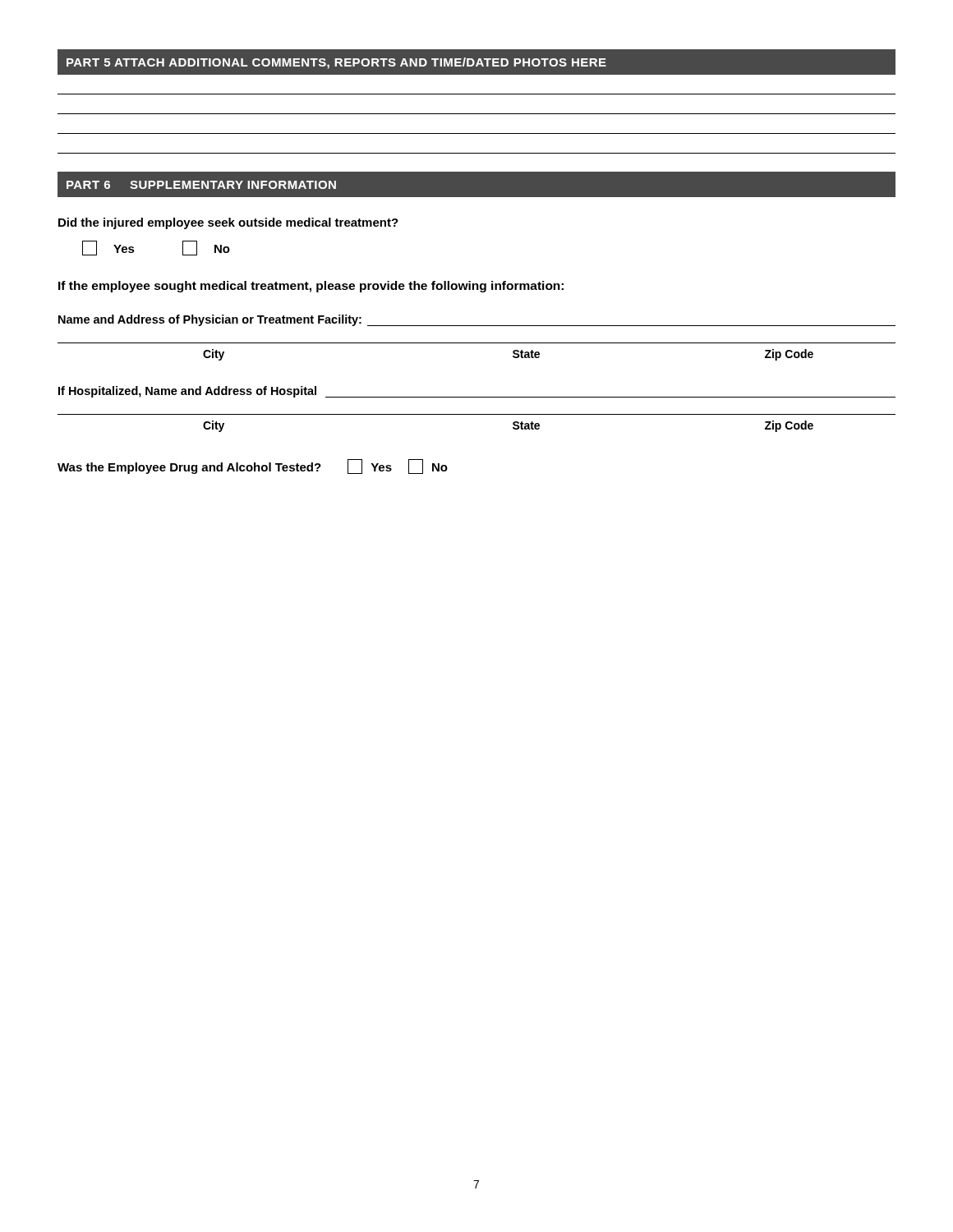This screenshot has height=1232, width=953.
Task: Find "Did the injured employee seek outside medical treatment?" on this page
Action: coord(228,222)
